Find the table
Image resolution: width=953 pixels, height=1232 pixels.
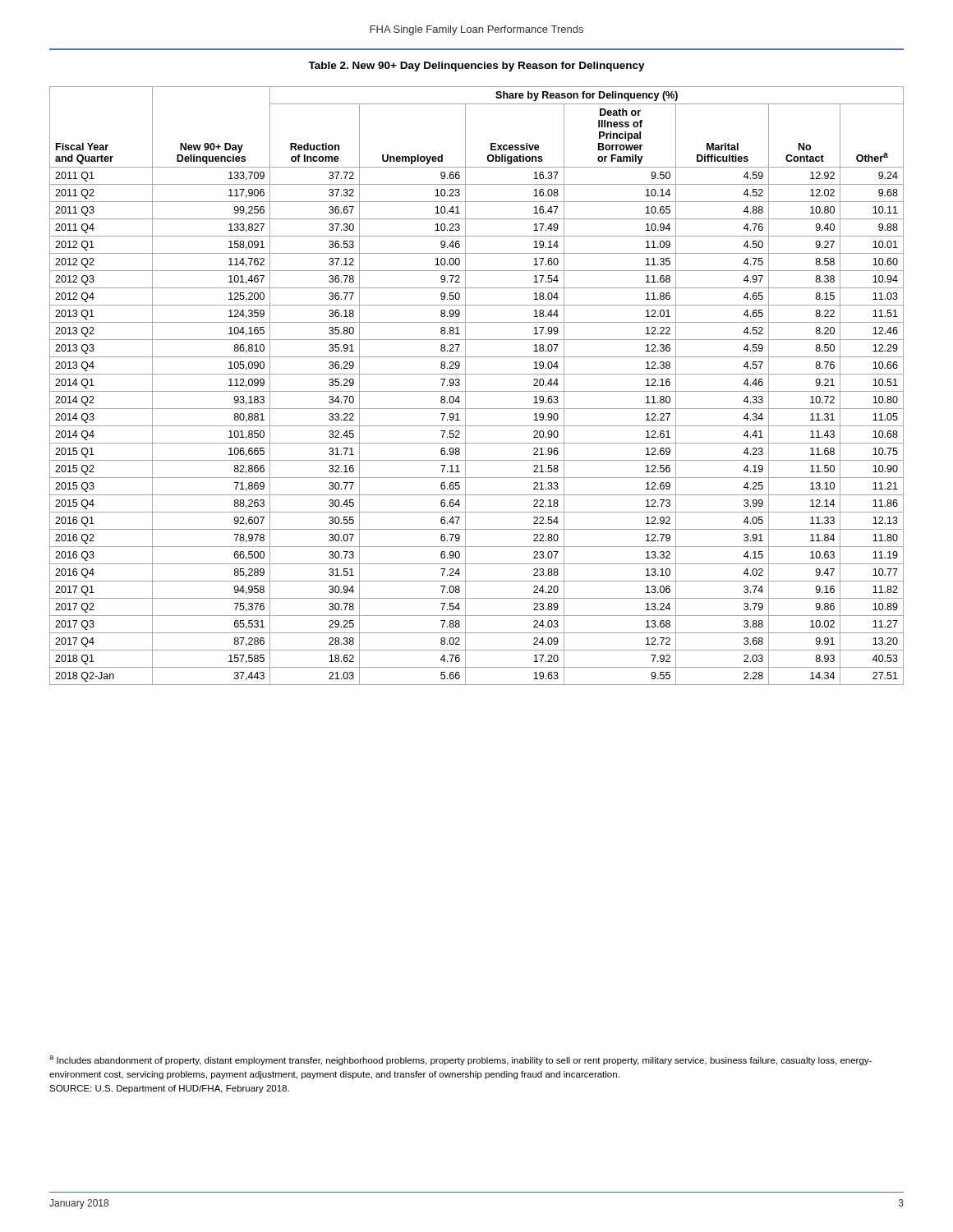[476, 386]
